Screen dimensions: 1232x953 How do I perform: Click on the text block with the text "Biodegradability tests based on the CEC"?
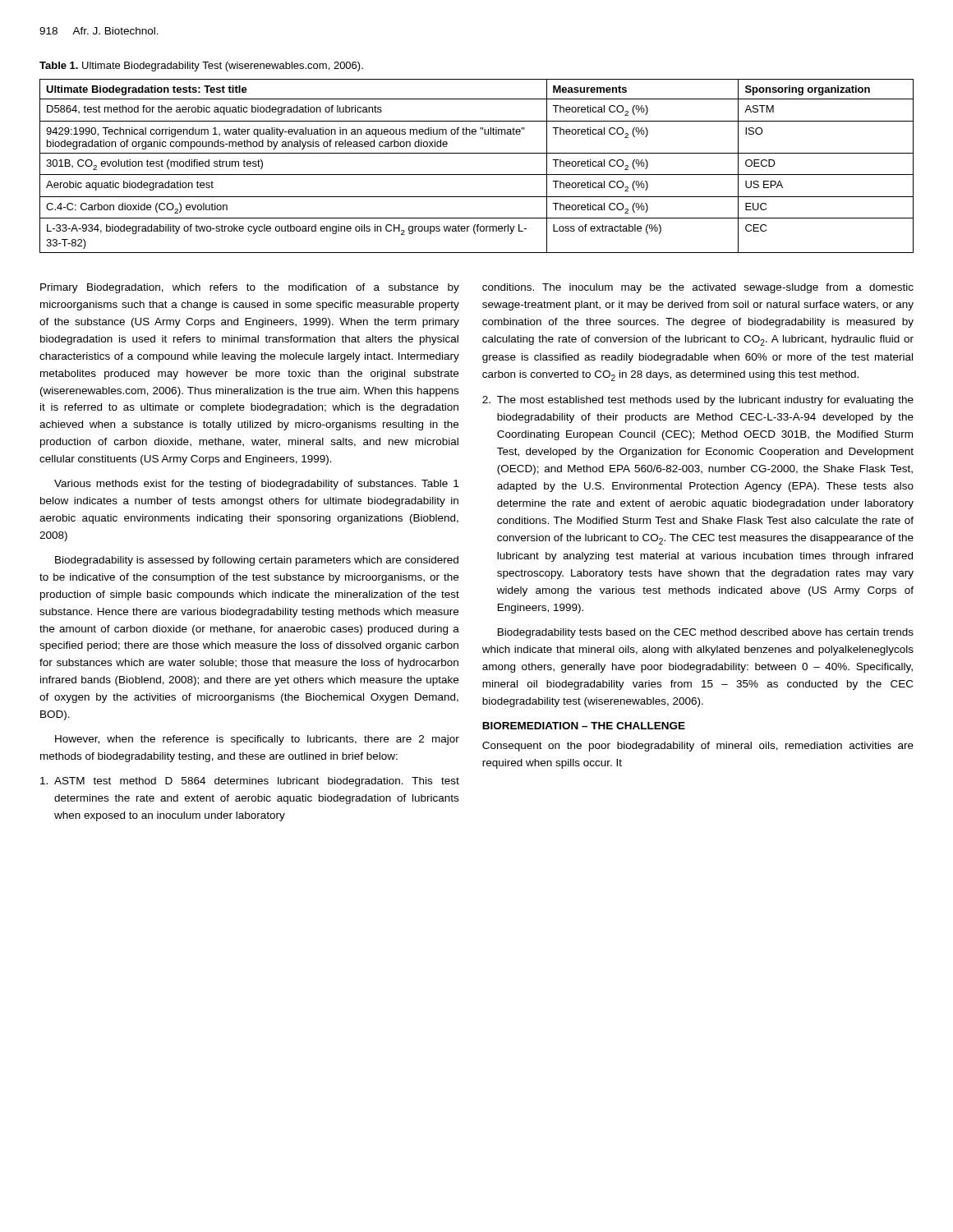click(x=698, y=667)
